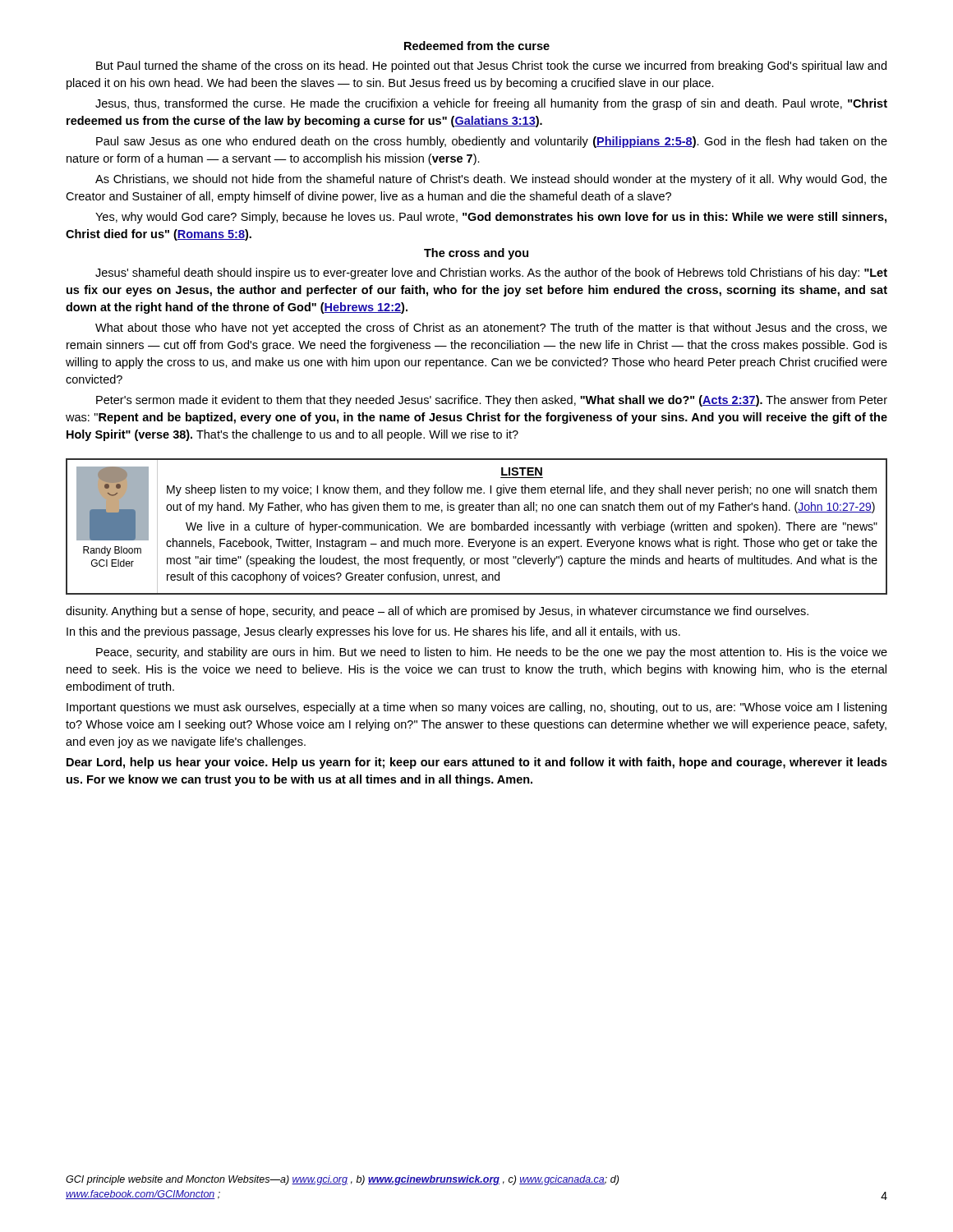
Task: Find the photo
Action: pos(476,527)
